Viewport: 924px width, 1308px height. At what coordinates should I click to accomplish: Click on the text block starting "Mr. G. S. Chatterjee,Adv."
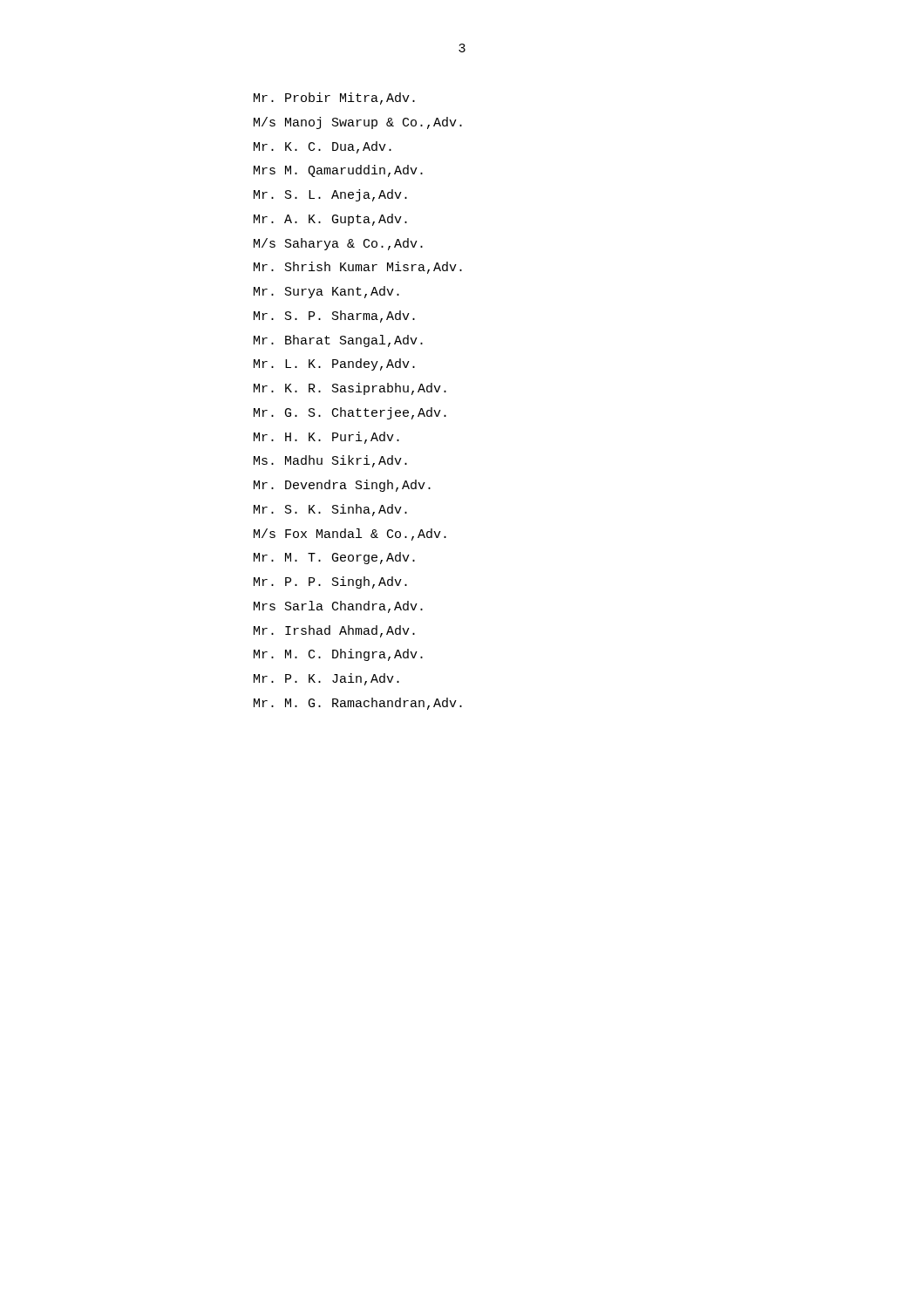pos(351,414)
